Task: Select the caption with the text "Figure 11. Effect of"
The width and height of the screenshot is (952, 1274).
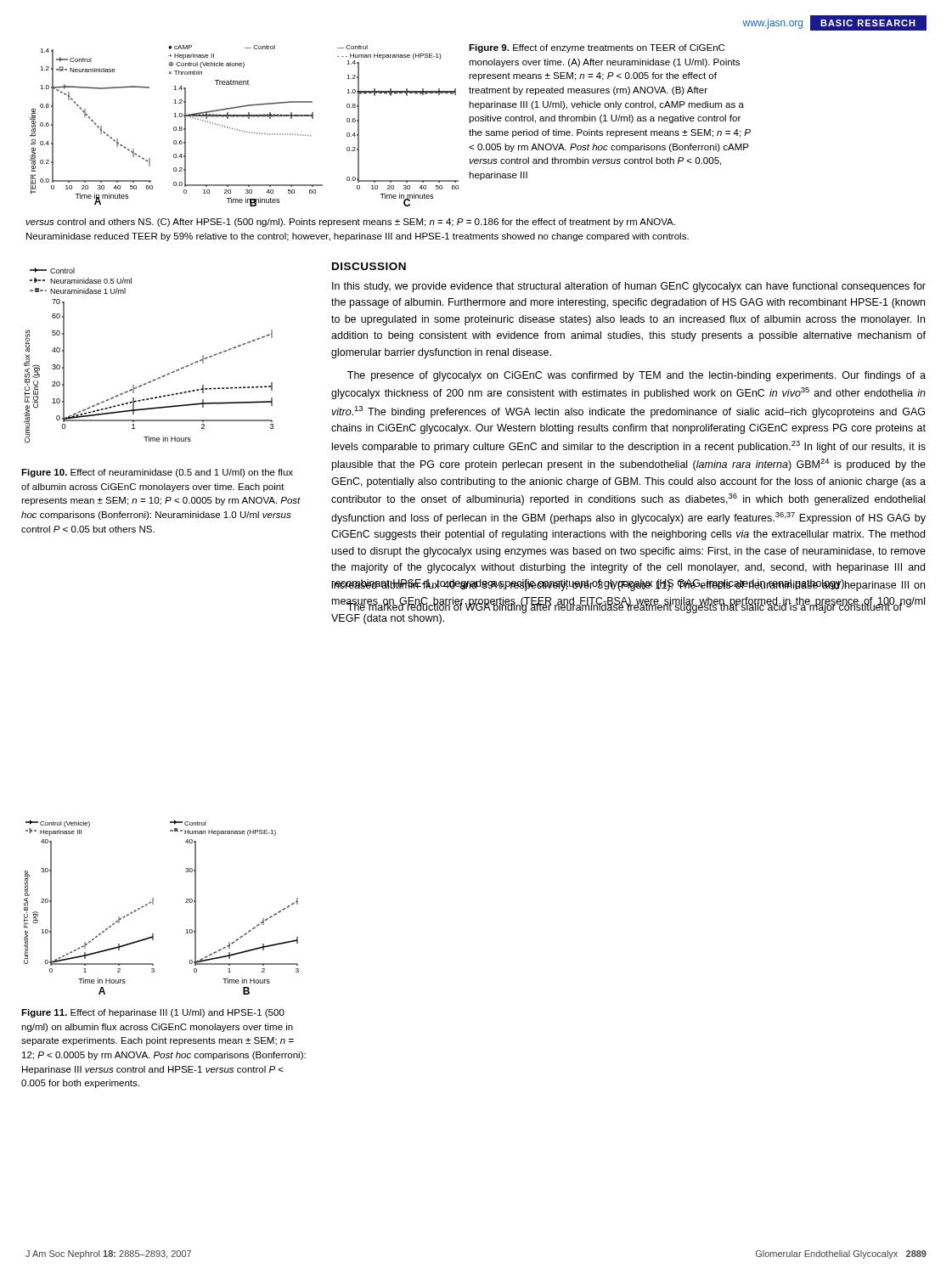Action: [164, 1048]
